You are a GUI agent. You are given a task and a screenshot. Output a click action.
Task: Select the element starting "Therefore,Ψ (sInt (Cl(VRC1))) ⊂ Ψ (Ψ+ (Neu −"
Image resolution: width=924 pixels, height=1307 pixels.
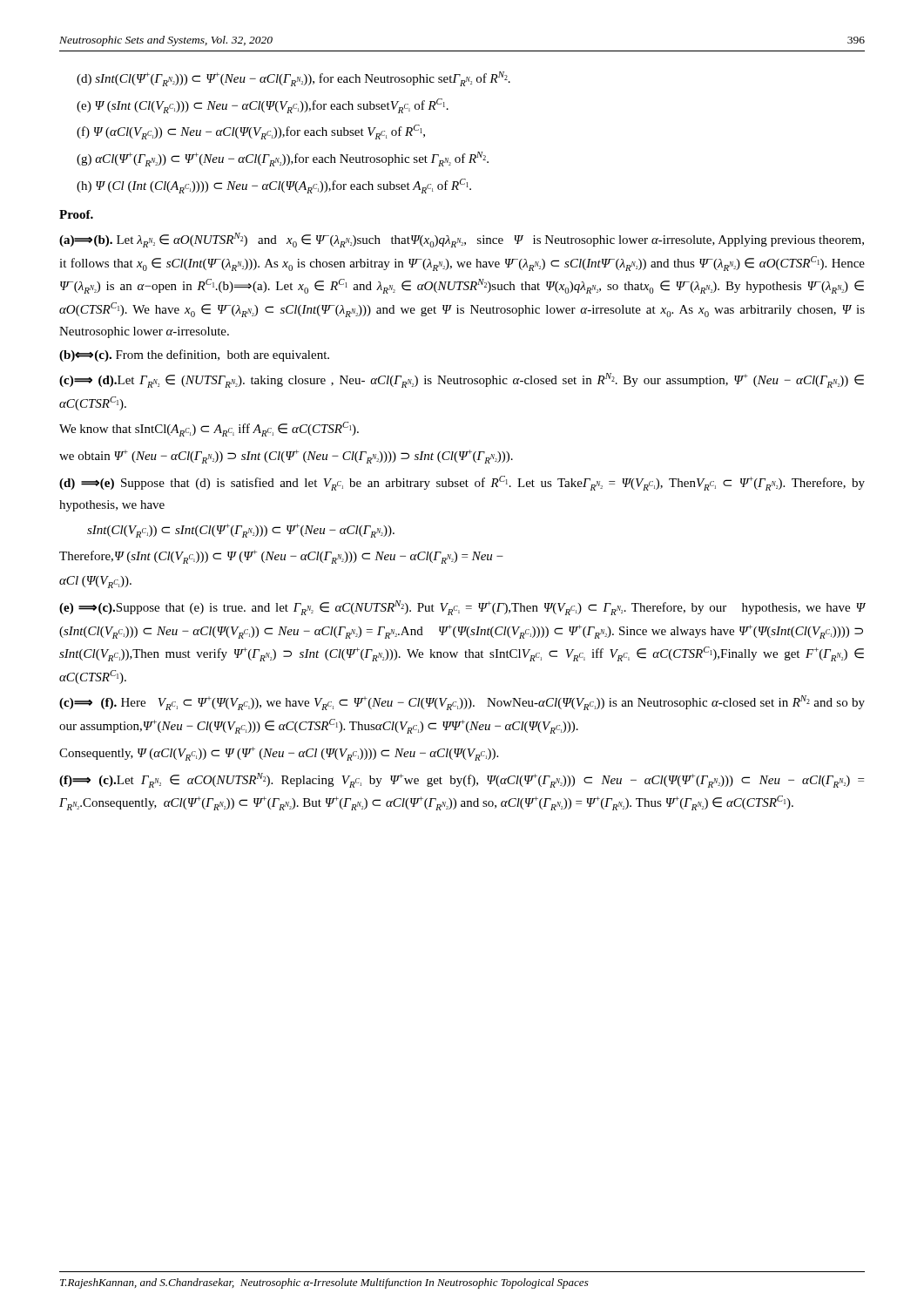point(281,556)
